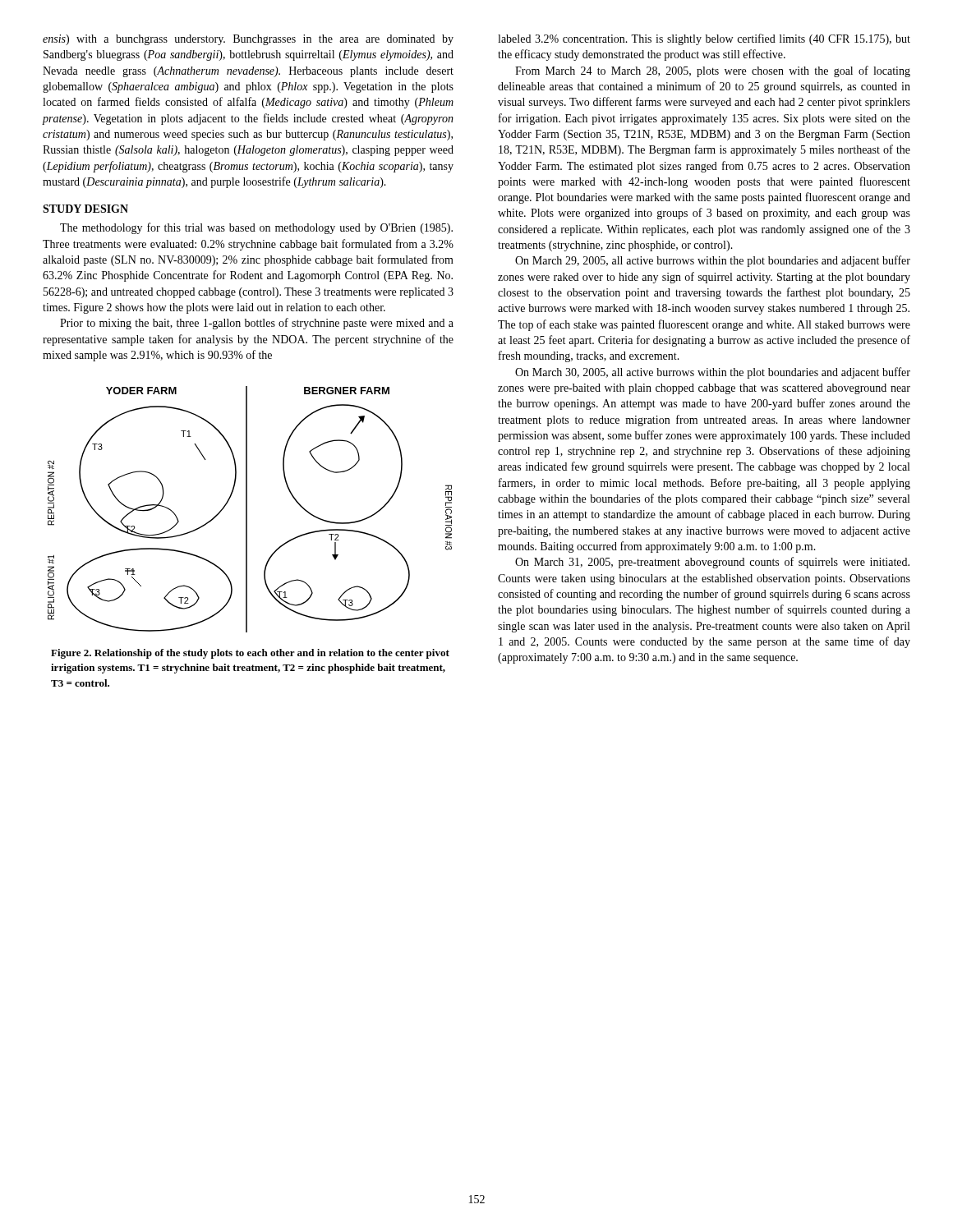Screen dimensions: 1232x953
Task: Locate the schematic
Action: point(248,534)
